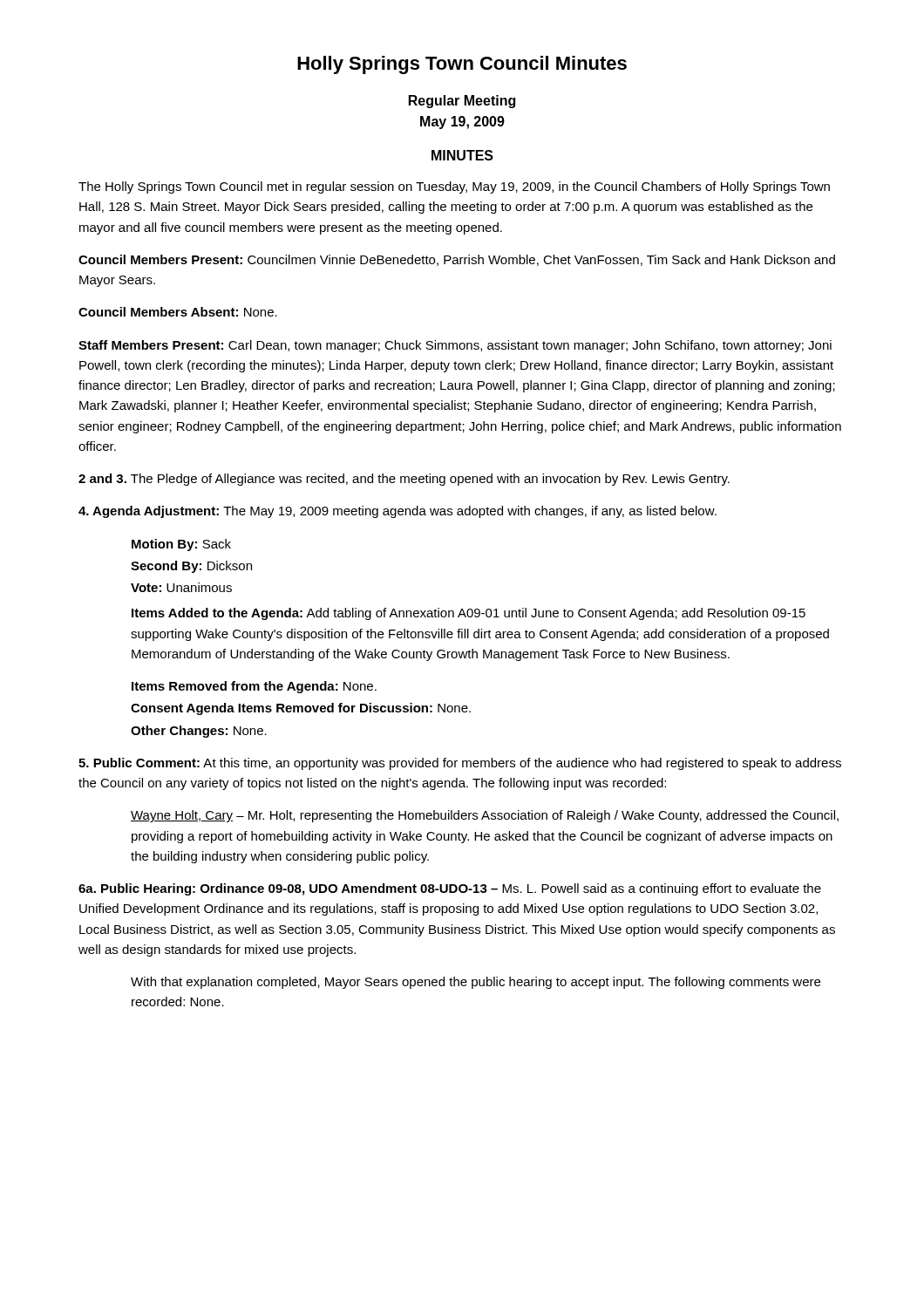924x1308 pixels.
Task: Navigate to the element starting "Agenda Adjustment: The May 19,"
Action: pos(398,511)
